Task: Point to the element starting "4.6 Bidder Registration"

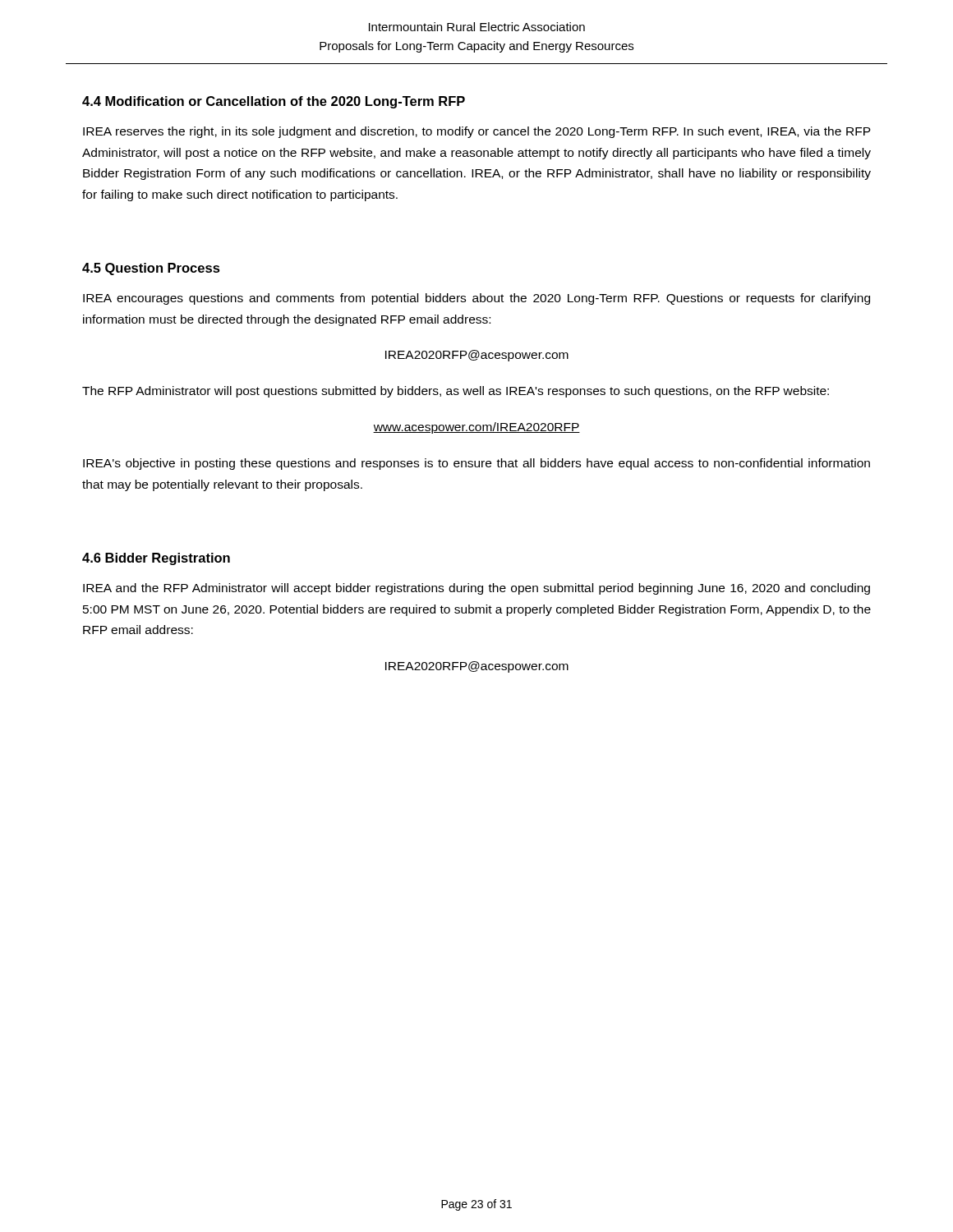Action: [156, 558]
